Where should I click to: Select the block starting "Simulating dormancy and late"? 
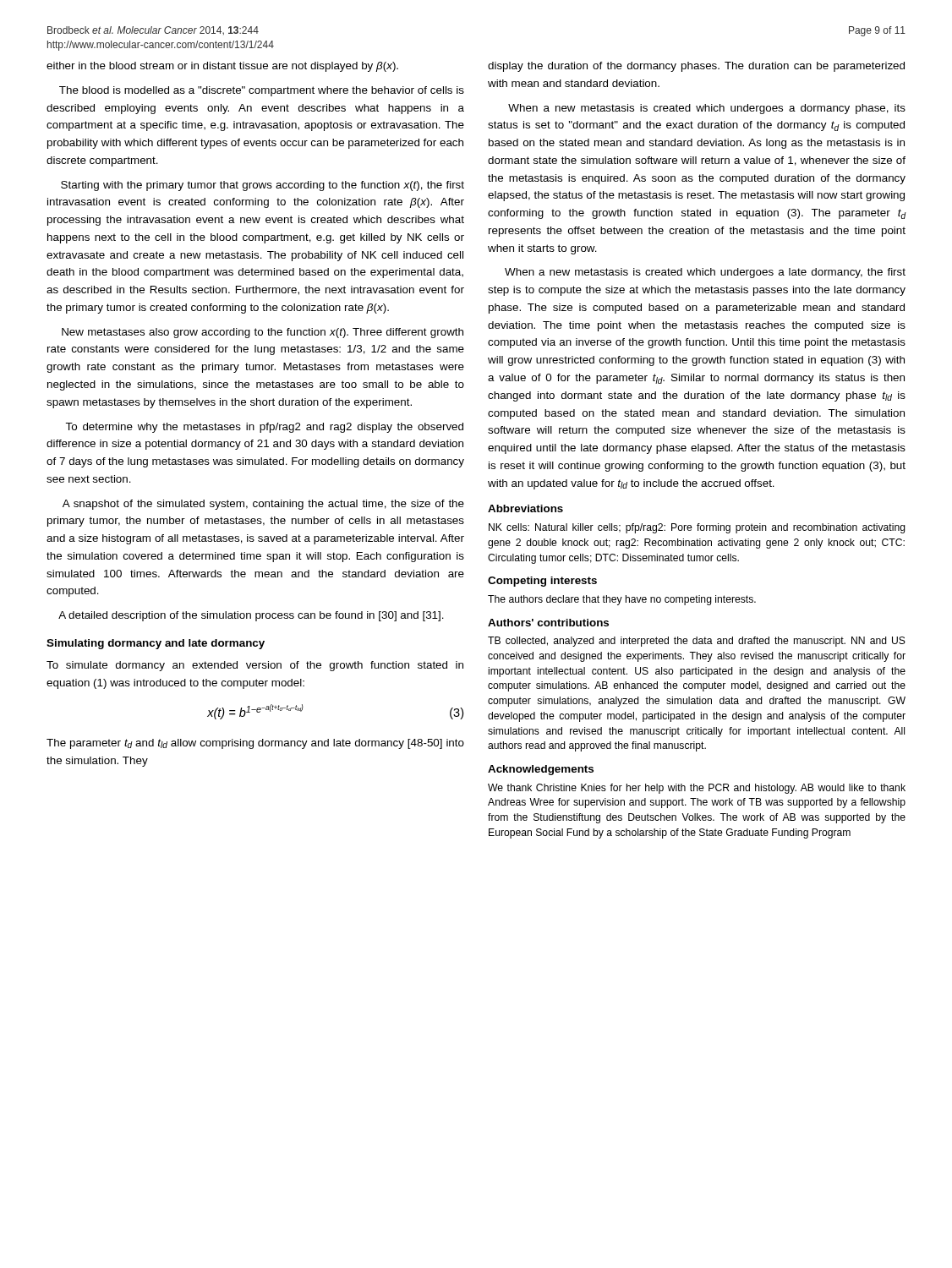click(156, 643)
